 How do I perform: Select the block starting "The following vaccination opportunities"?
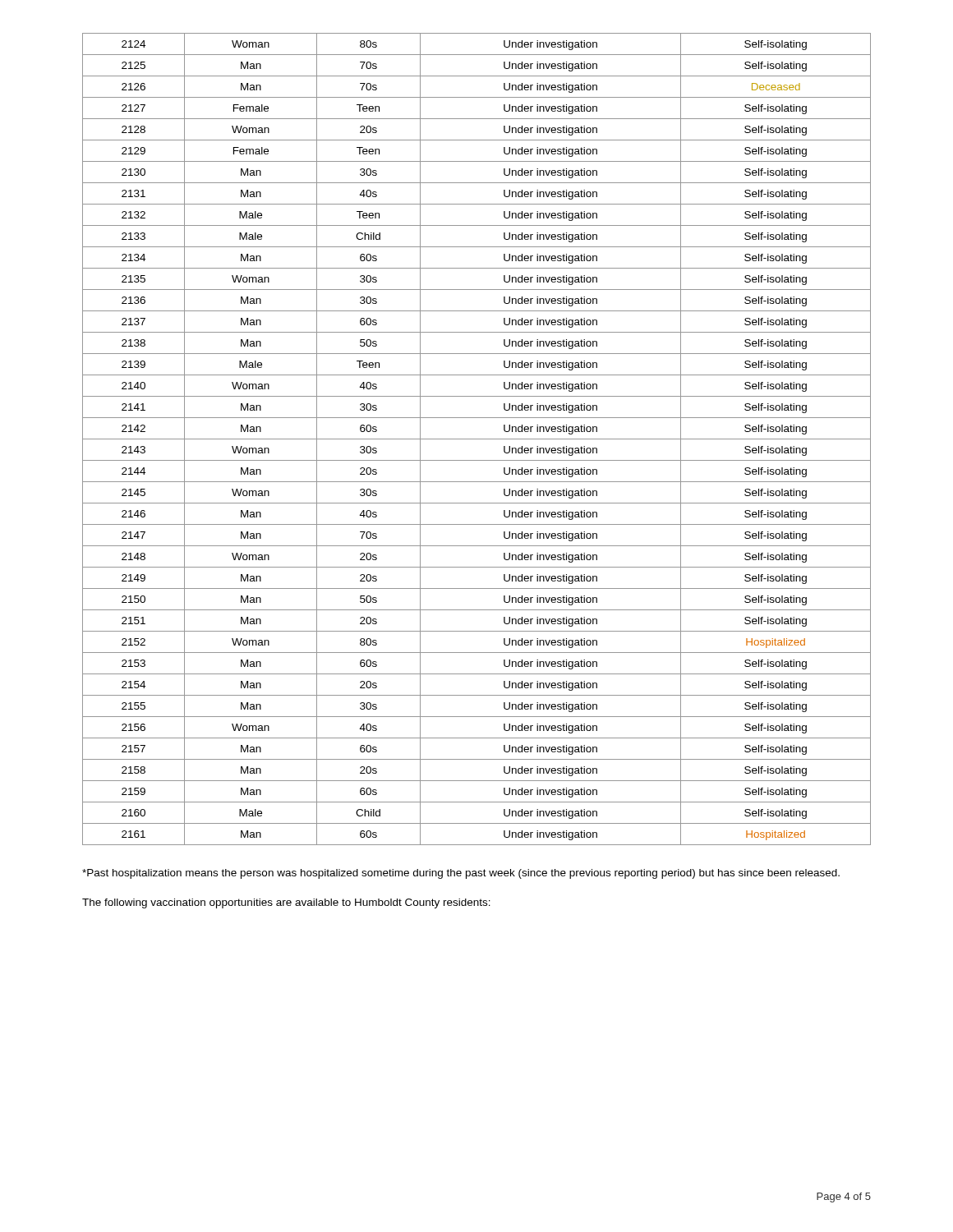pos(287,902)
